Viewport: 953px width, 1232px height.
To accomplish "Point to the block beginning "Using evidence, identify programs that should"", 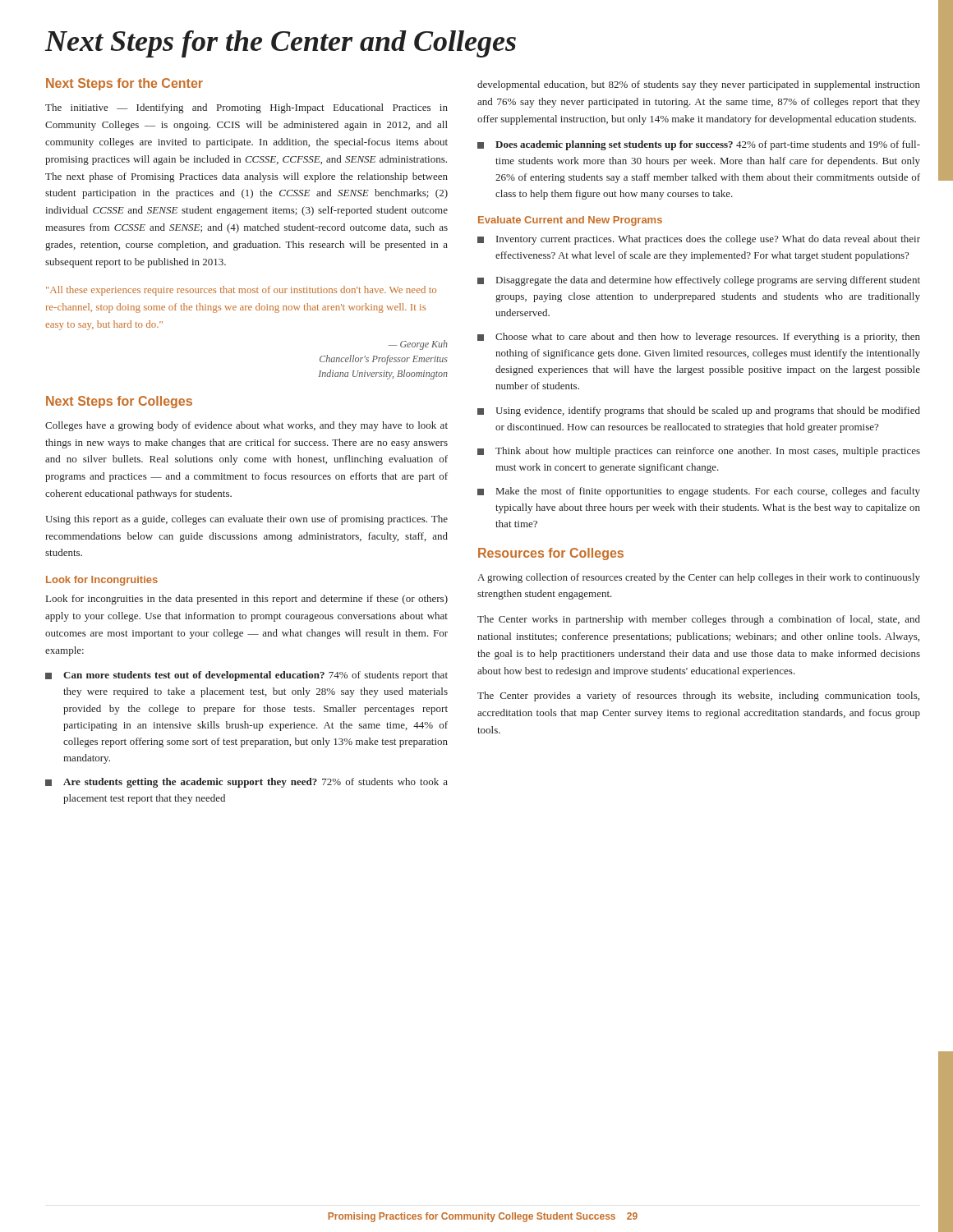I will [x=699, y=419].
